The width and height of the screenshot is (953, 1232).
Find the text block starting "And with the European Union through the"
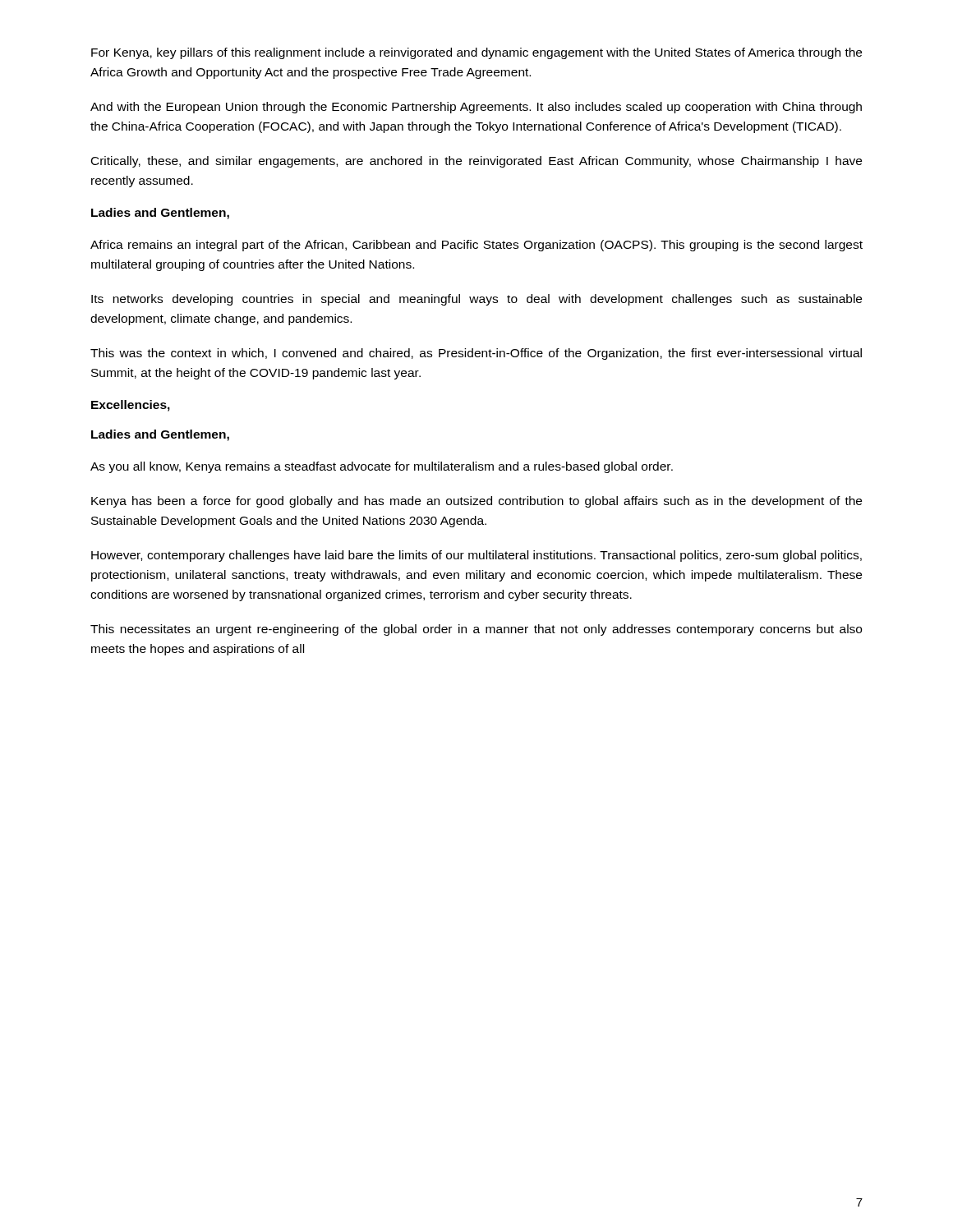click(x=476, y=116)
